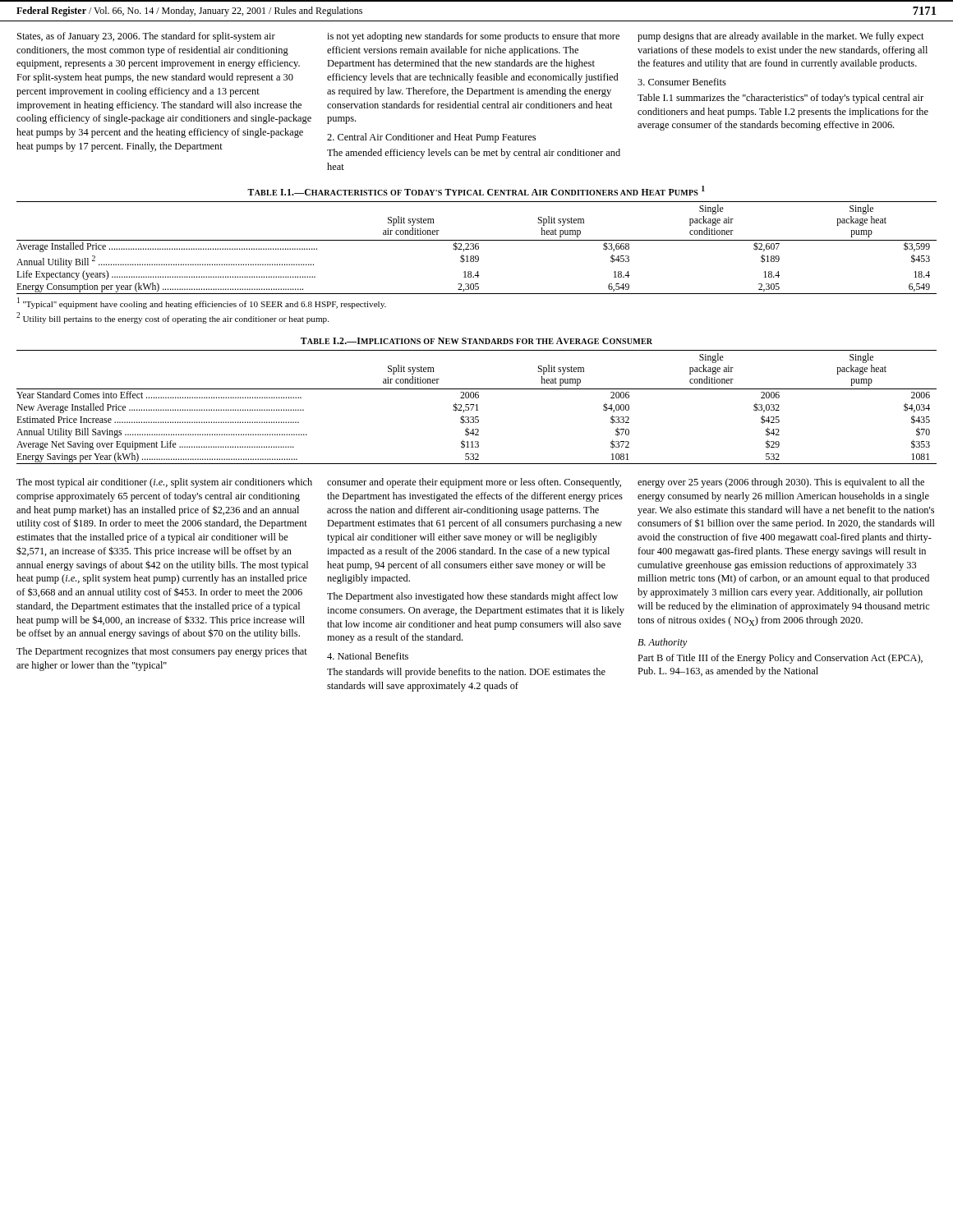Click the caption that begins "TABLE I.2.—IMPLICATIONS OF"
Viewport: 953px width, 1232px height.
[x=476, y=341]
